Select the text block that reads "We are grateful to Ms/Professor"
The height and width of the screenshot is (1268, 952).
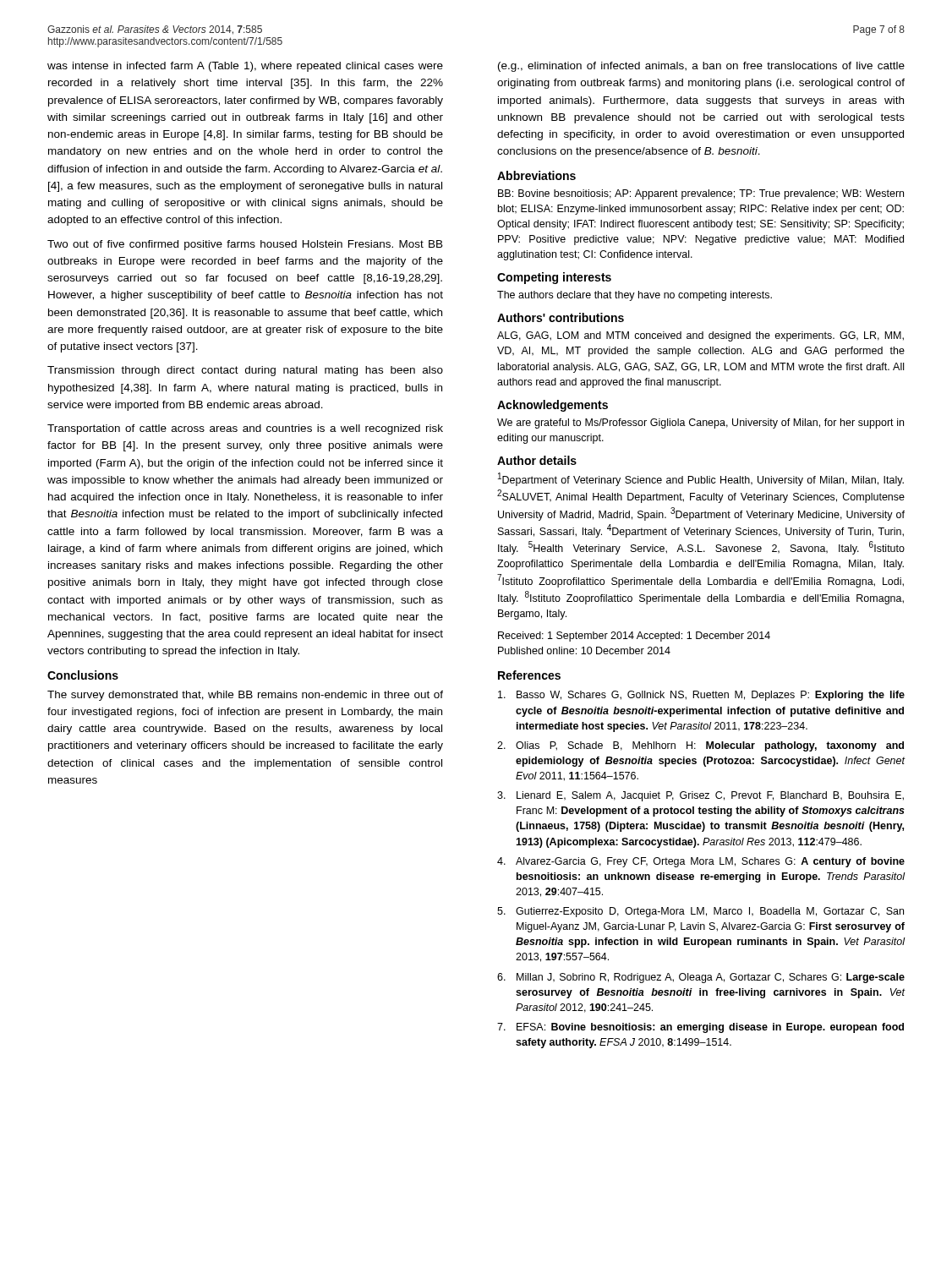[701, 430]
